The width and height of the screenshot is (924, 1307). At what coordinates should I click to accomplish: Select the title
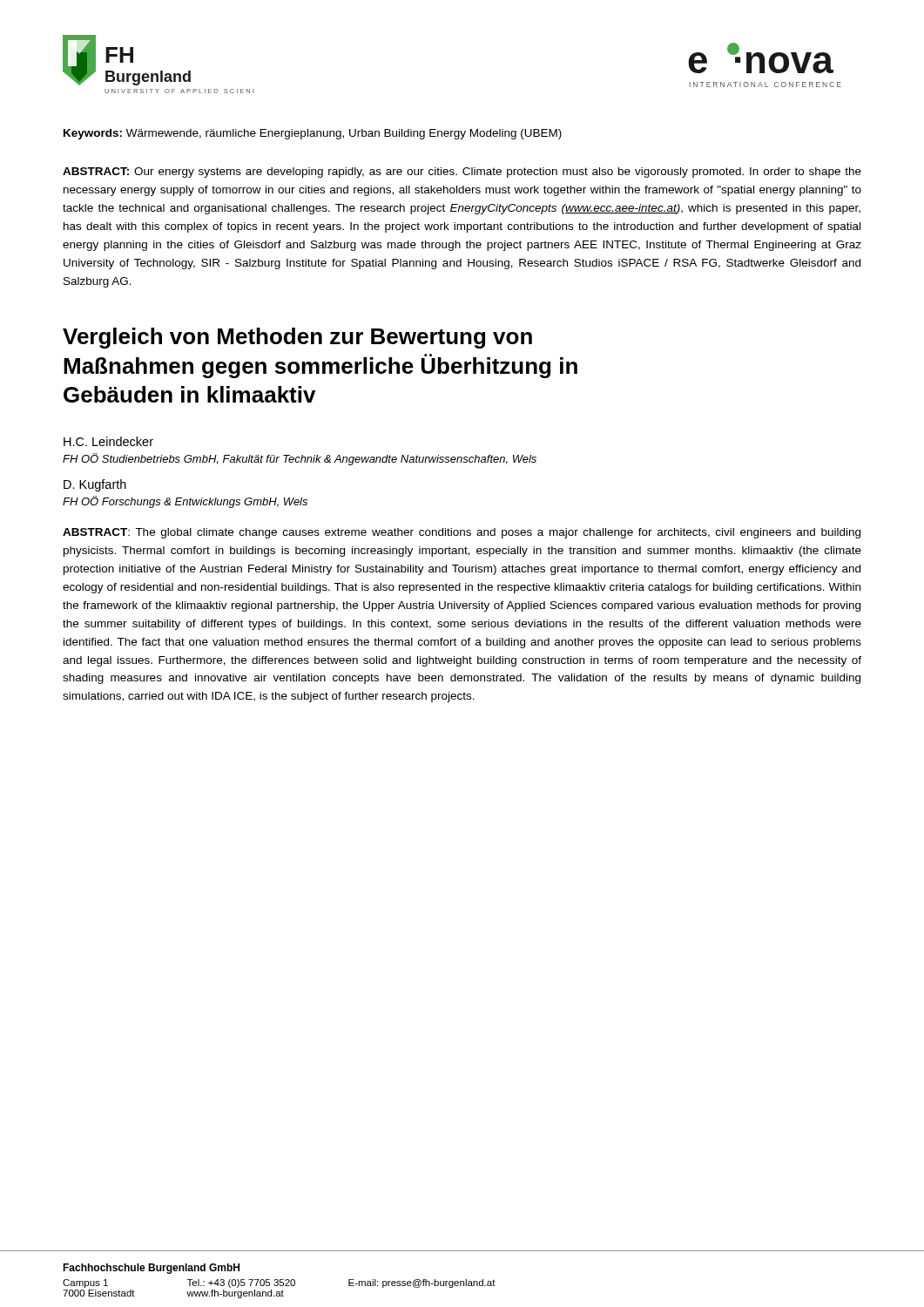pyautogui.click(x=321, y=366)
